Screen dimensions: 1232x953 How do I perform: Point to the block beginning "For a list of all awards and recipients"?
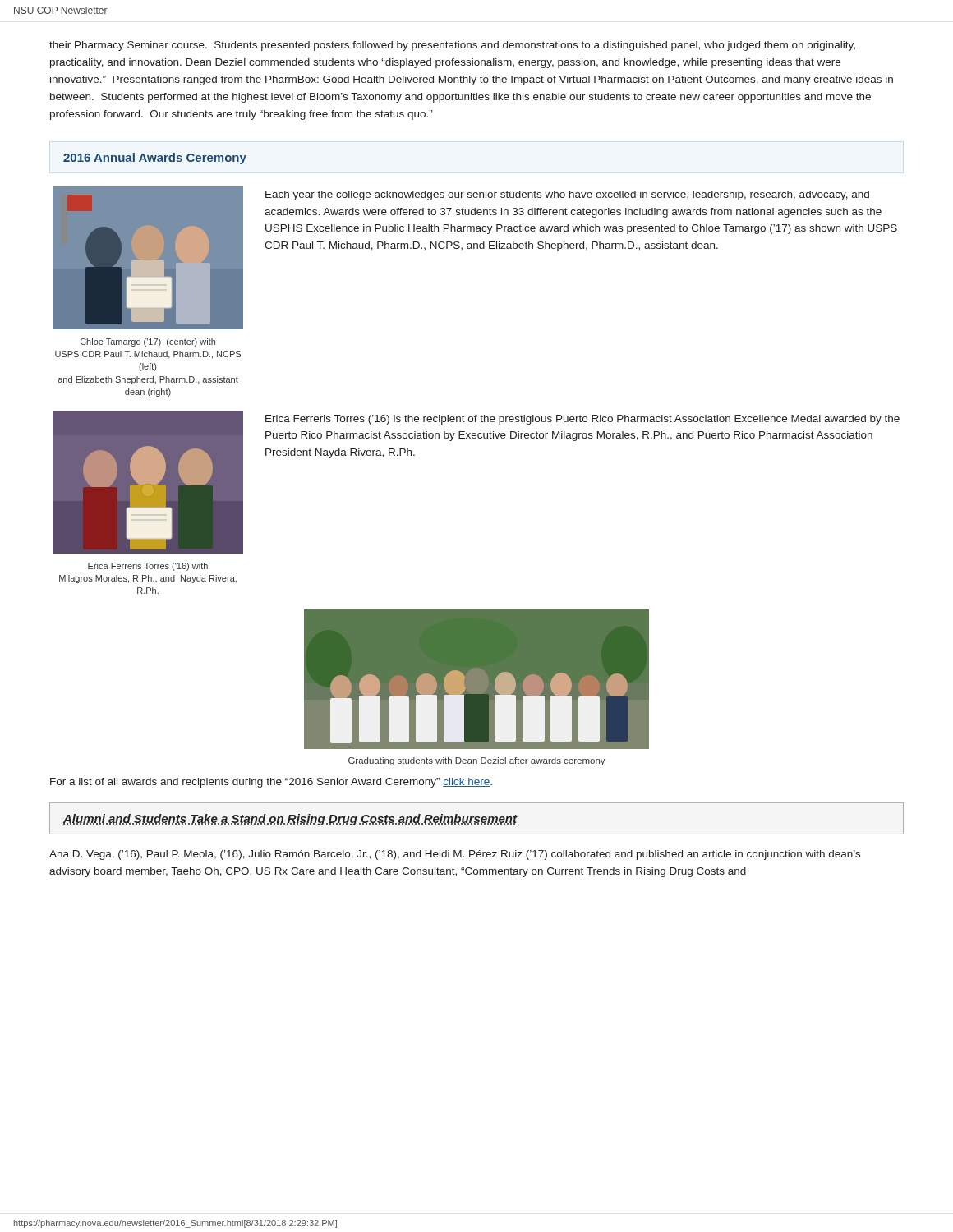point(271,781)
